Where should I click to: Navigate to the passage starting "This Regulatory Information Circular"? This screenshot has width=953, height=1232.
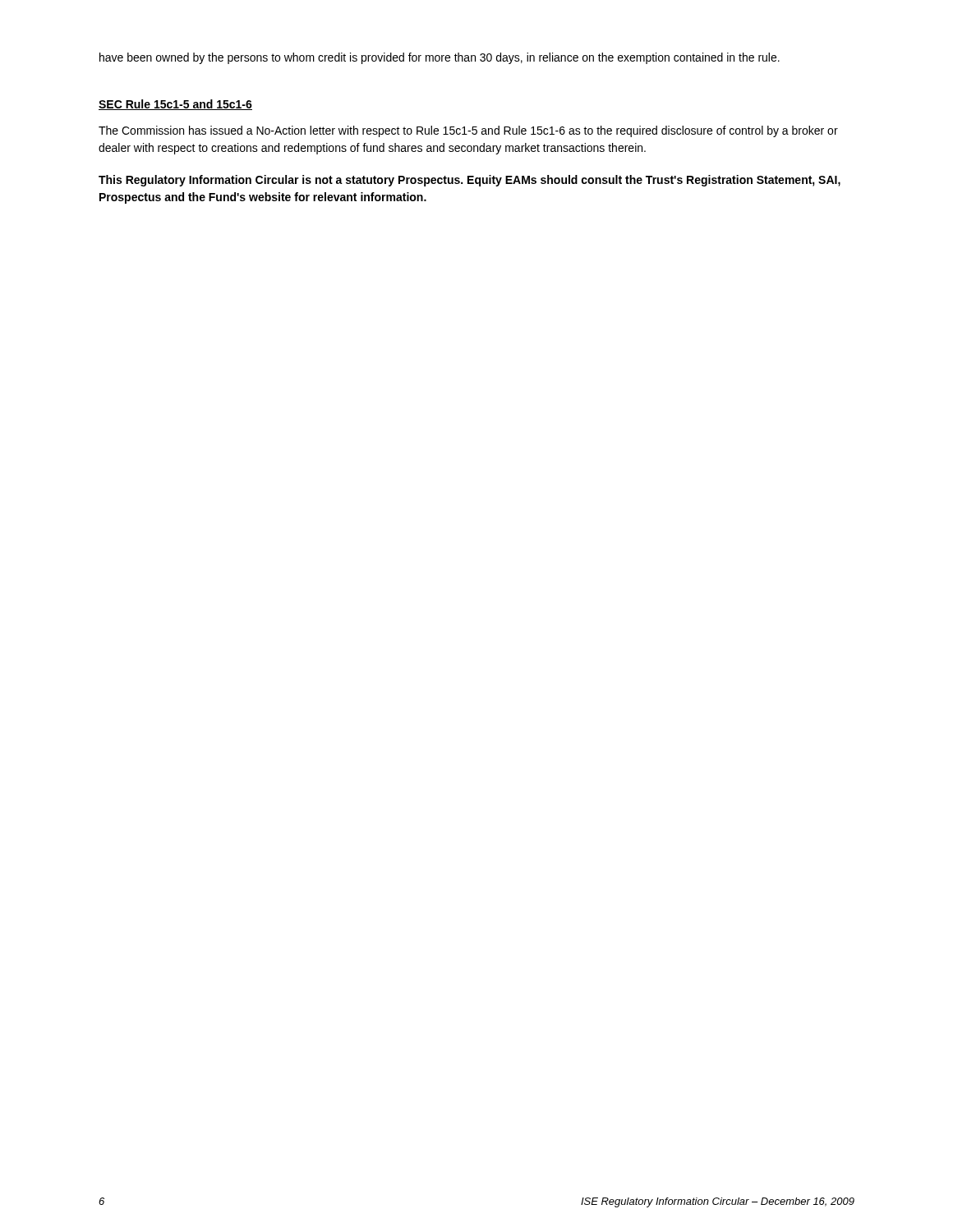tap(470, 188)
